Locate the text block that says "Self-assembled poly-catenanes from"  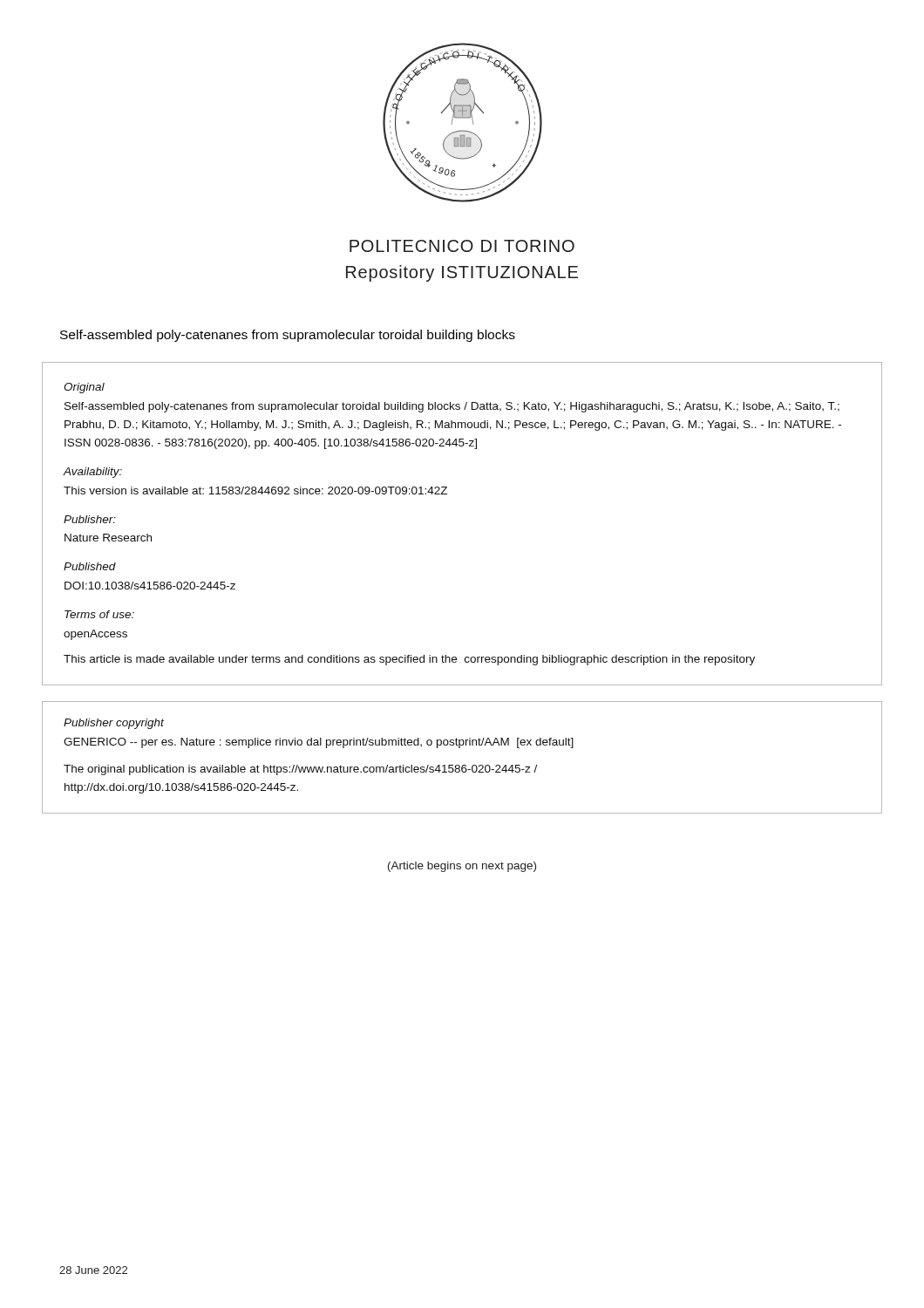point(287,334)
